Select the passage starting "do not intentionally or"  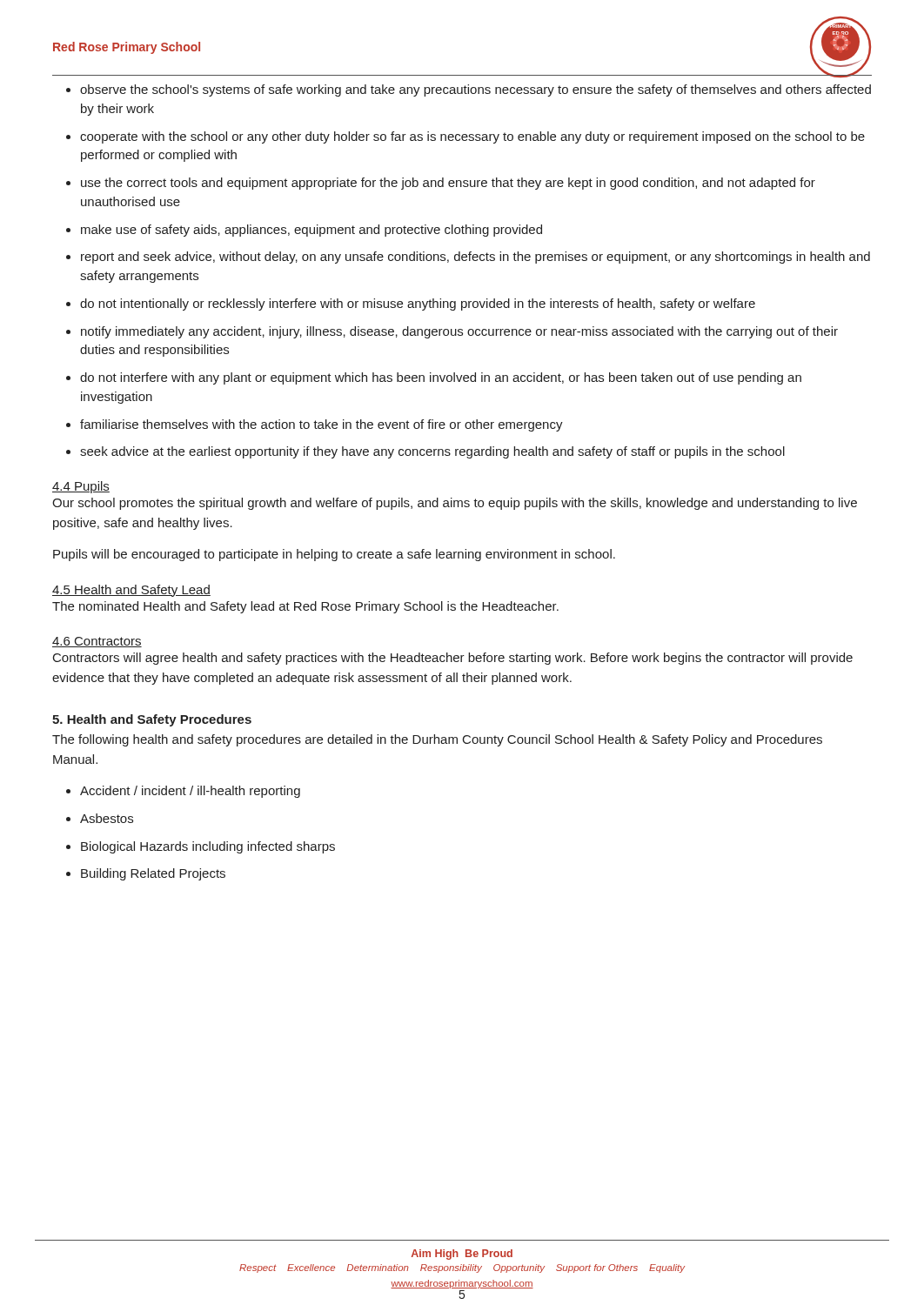pos(418,303)
